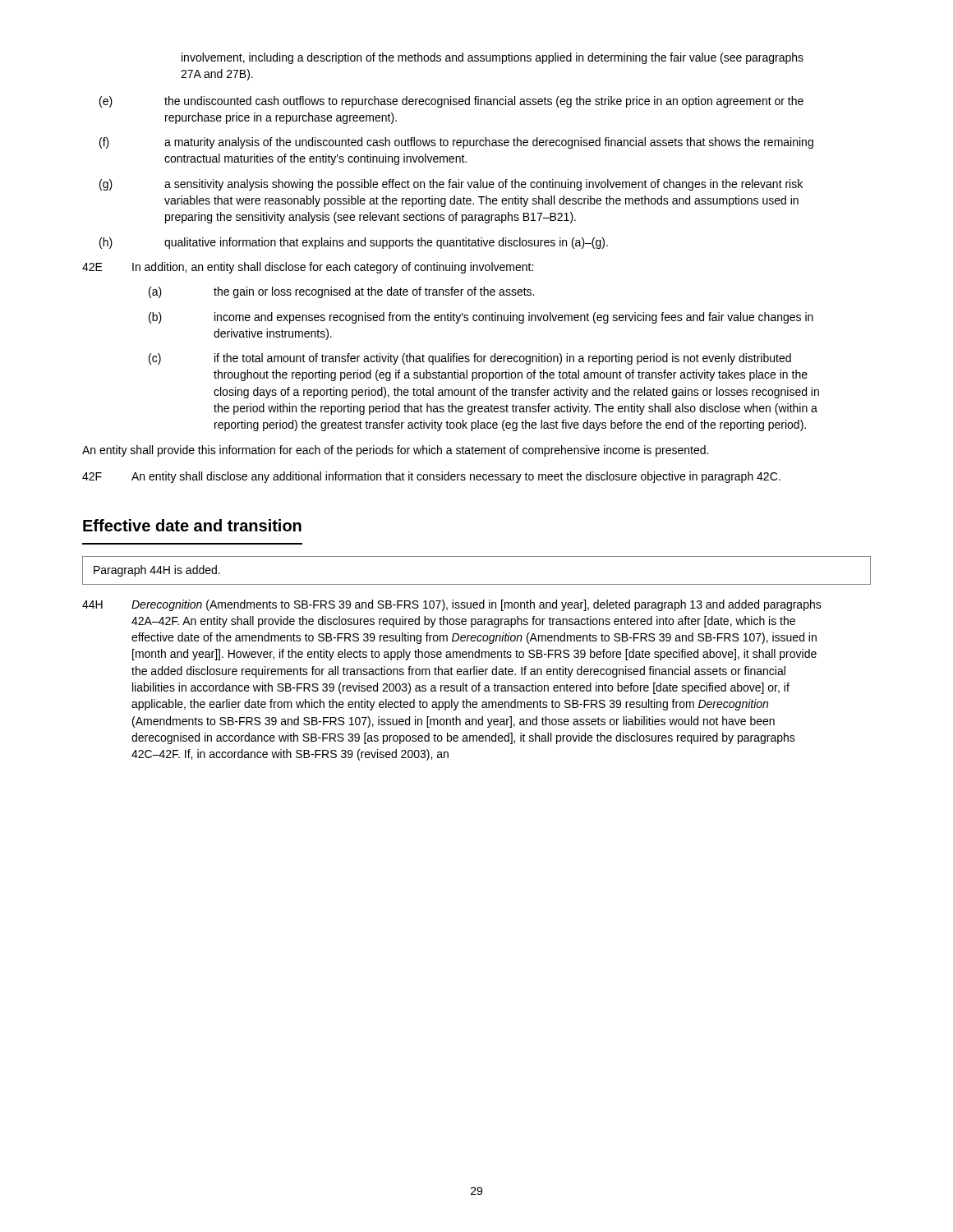Click the section header that begins "Effective date and"
Viewport: 953px width, 1232px height.
[192, 530]
